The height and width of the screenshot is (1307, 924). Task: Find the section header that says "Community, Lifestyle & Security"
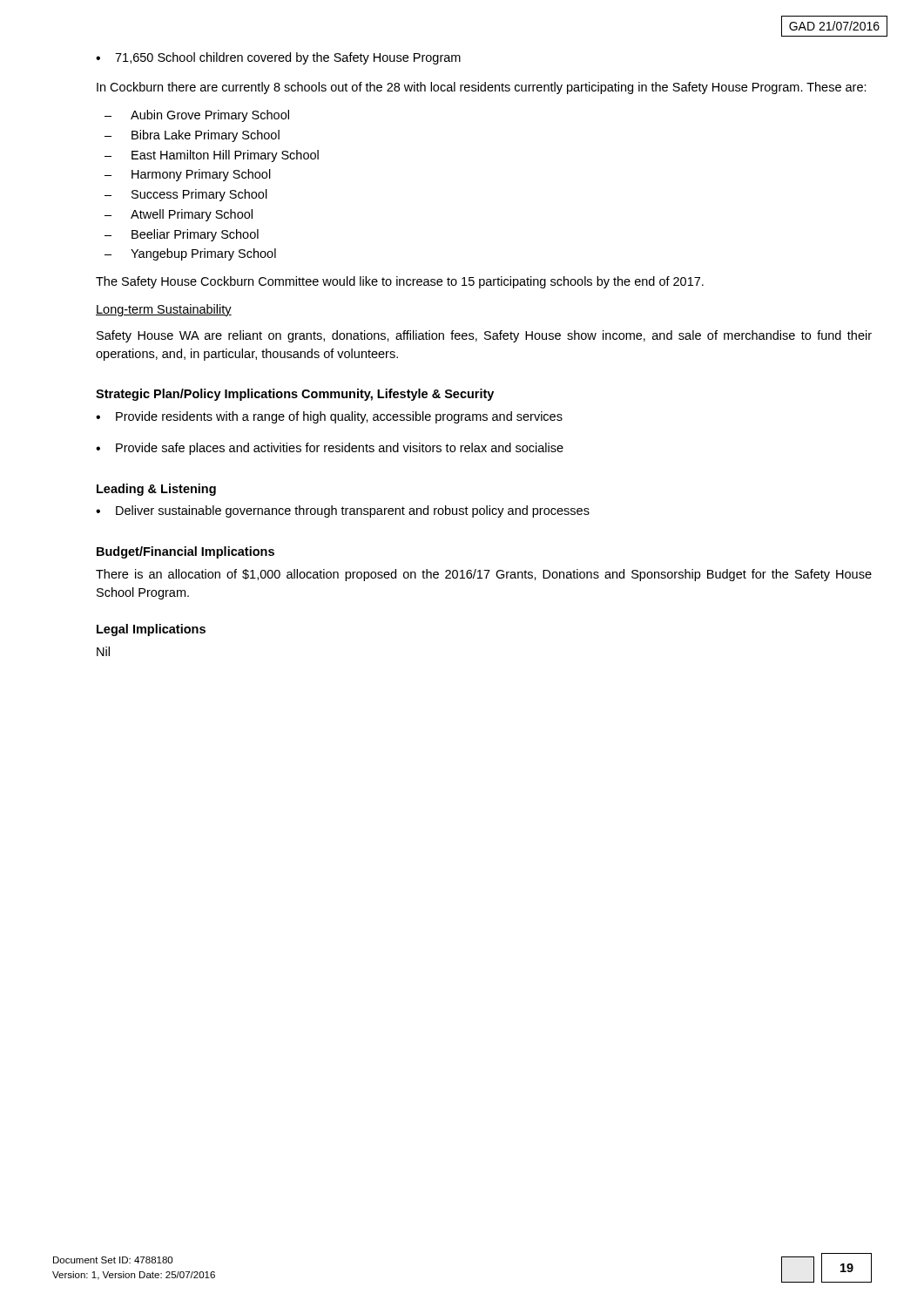tap(398, 395)
